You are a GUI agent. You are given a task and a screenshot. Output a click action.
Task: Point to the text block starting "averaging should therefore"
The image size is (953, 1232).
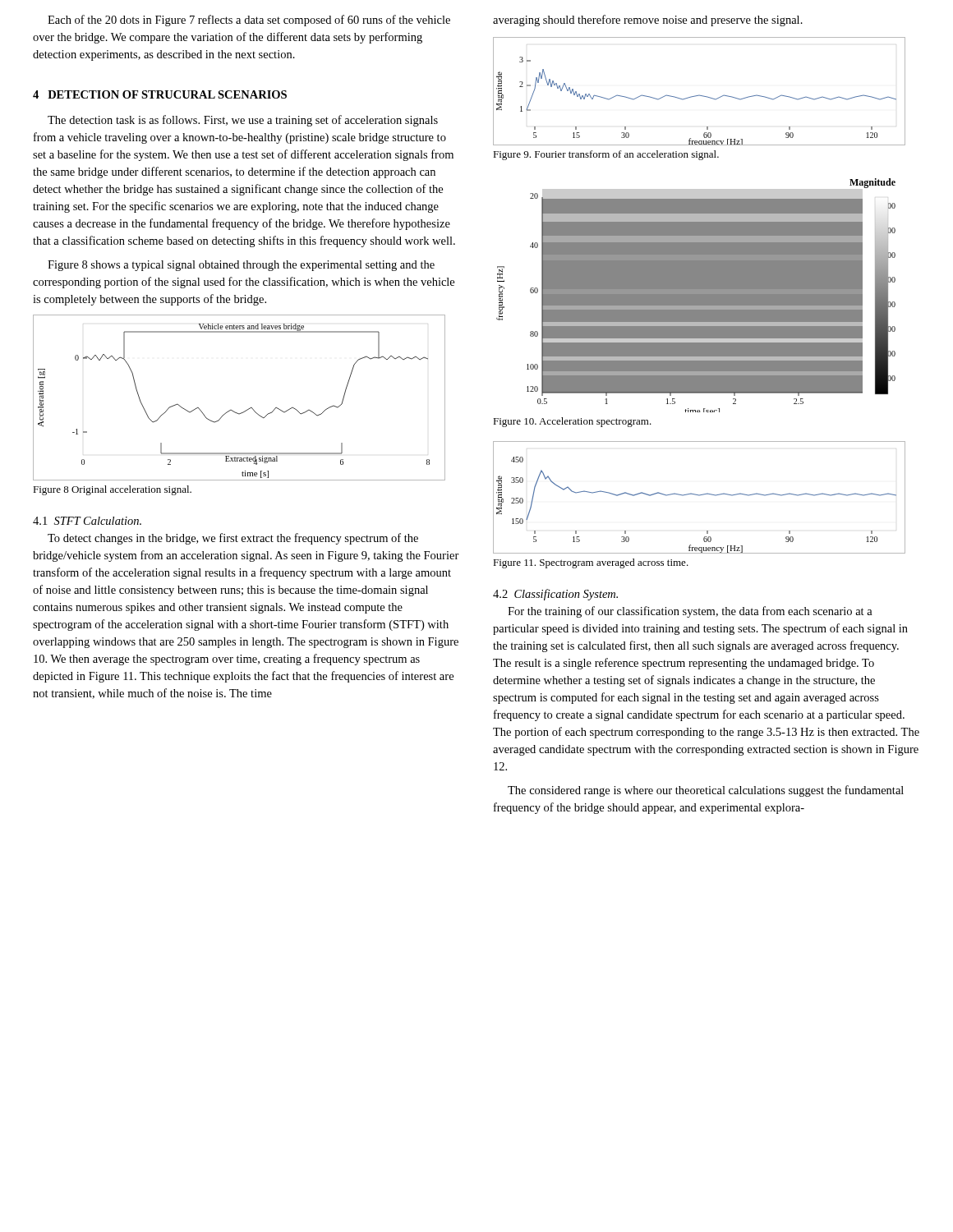(707, 20)
